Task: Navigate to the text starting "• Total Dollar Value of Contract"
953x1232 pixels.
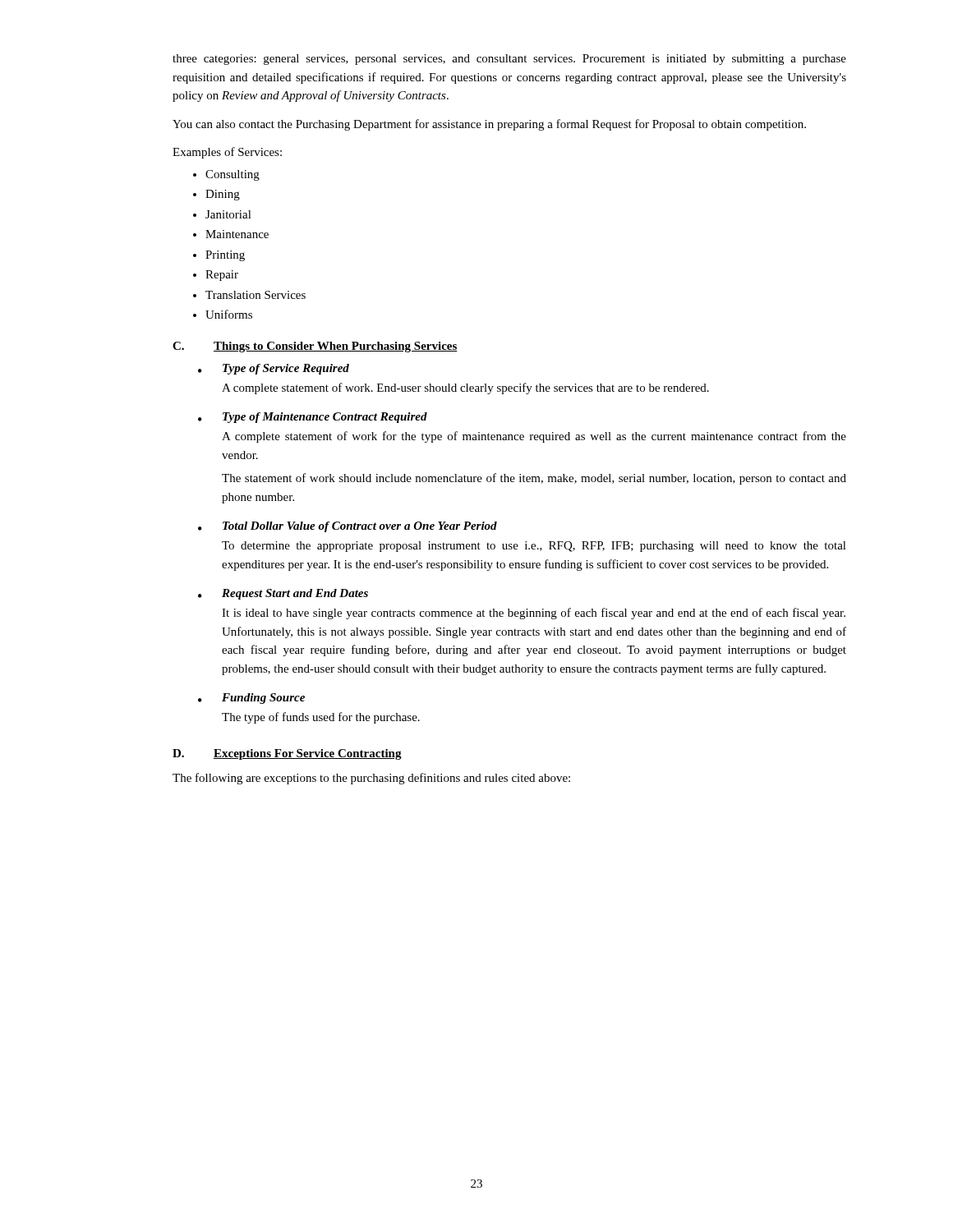Action: [522, 549]
